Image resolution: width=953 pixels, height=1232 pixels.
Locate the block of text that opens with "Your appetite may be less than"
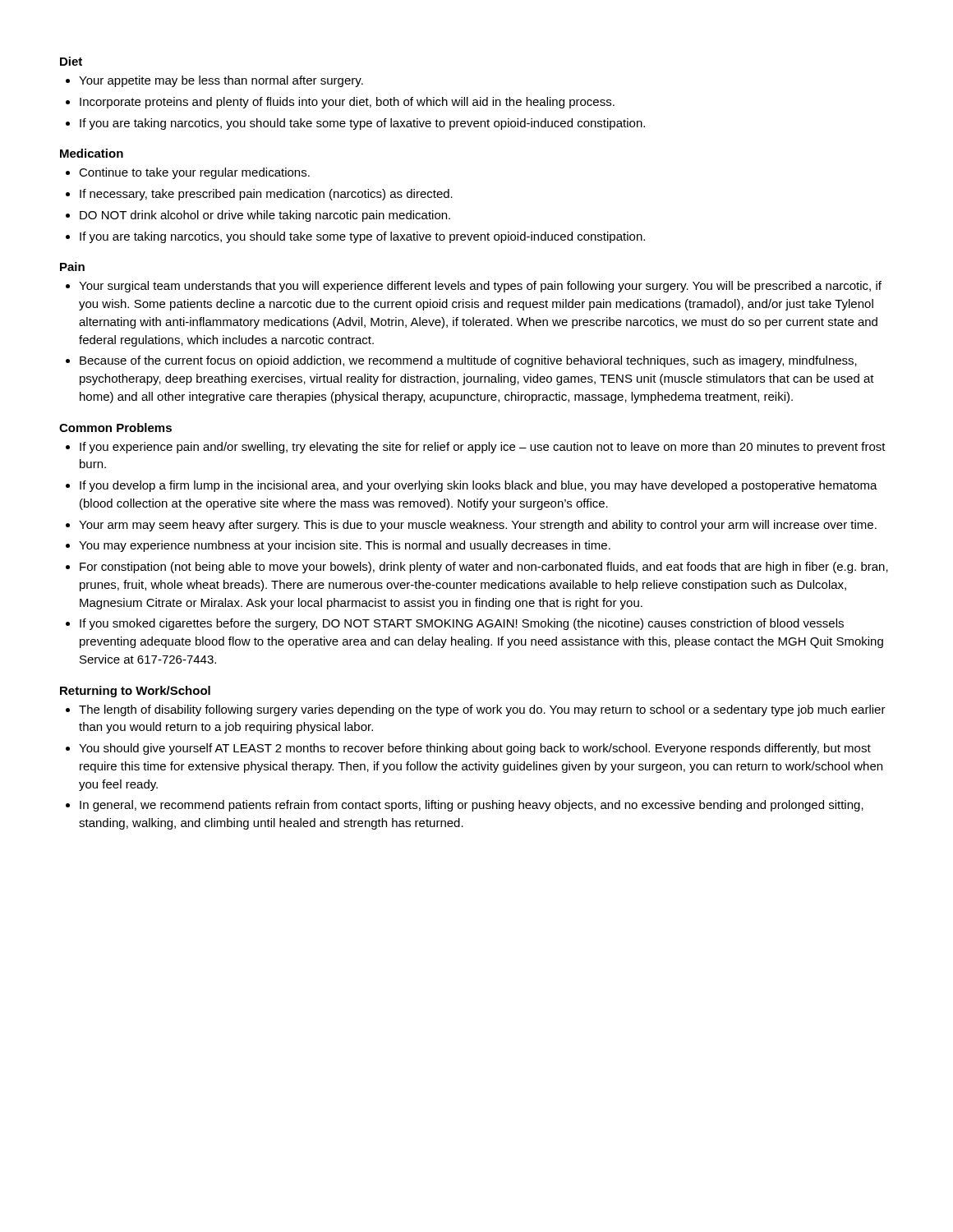476,102
